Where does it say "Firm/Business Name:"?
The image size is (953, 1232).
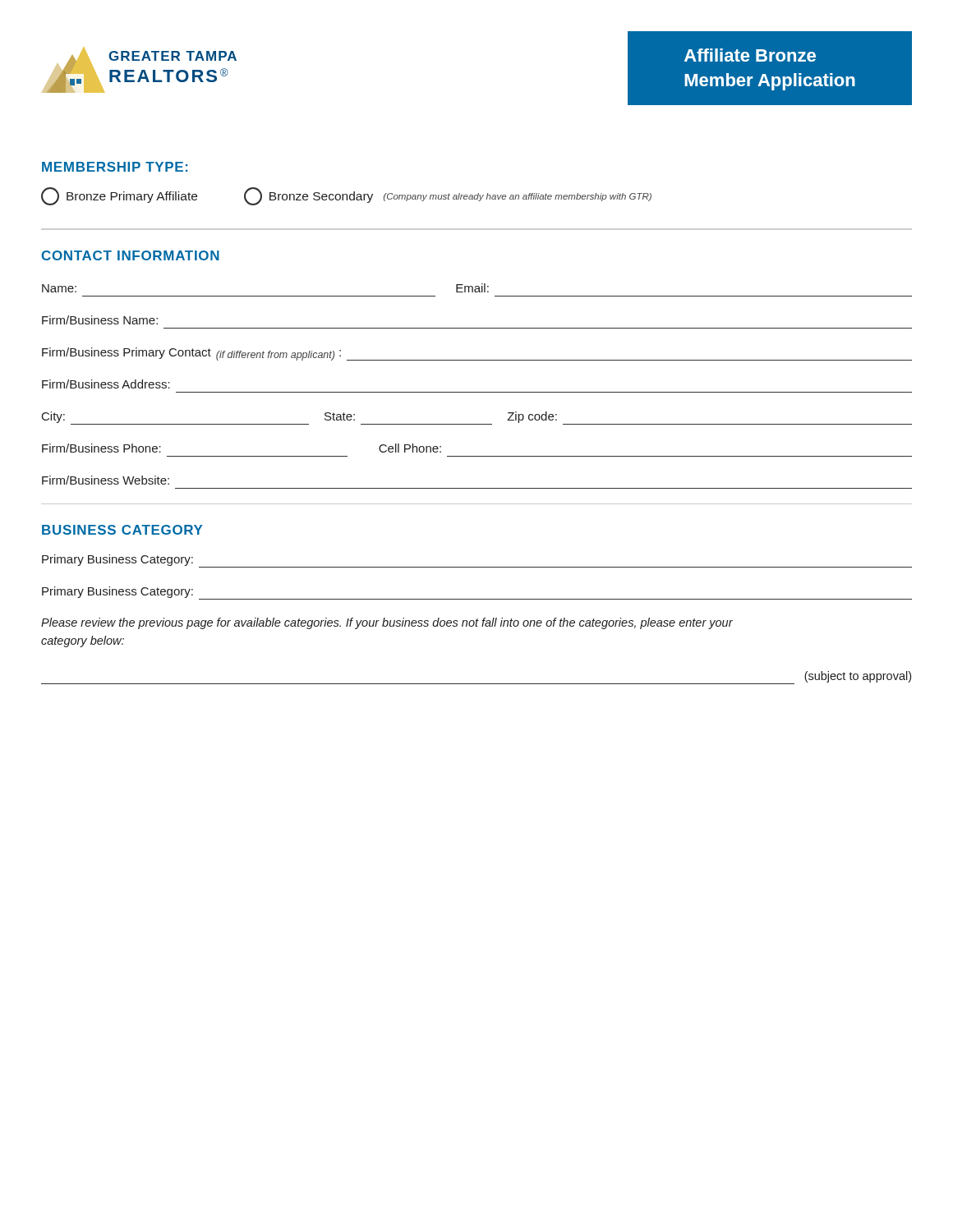(x=476, y=319)
